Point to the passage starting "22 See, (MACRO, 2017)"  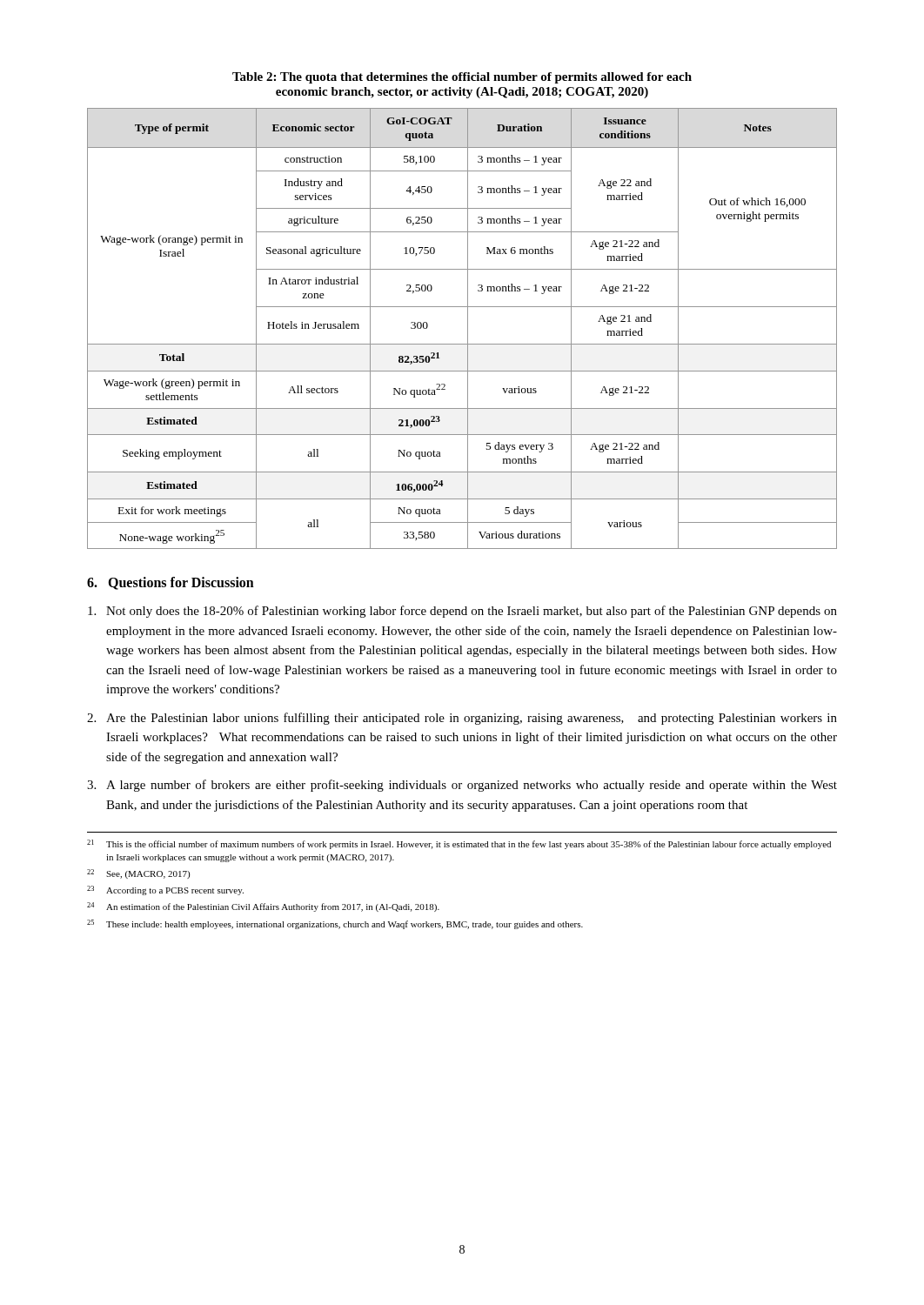(139, 874)
